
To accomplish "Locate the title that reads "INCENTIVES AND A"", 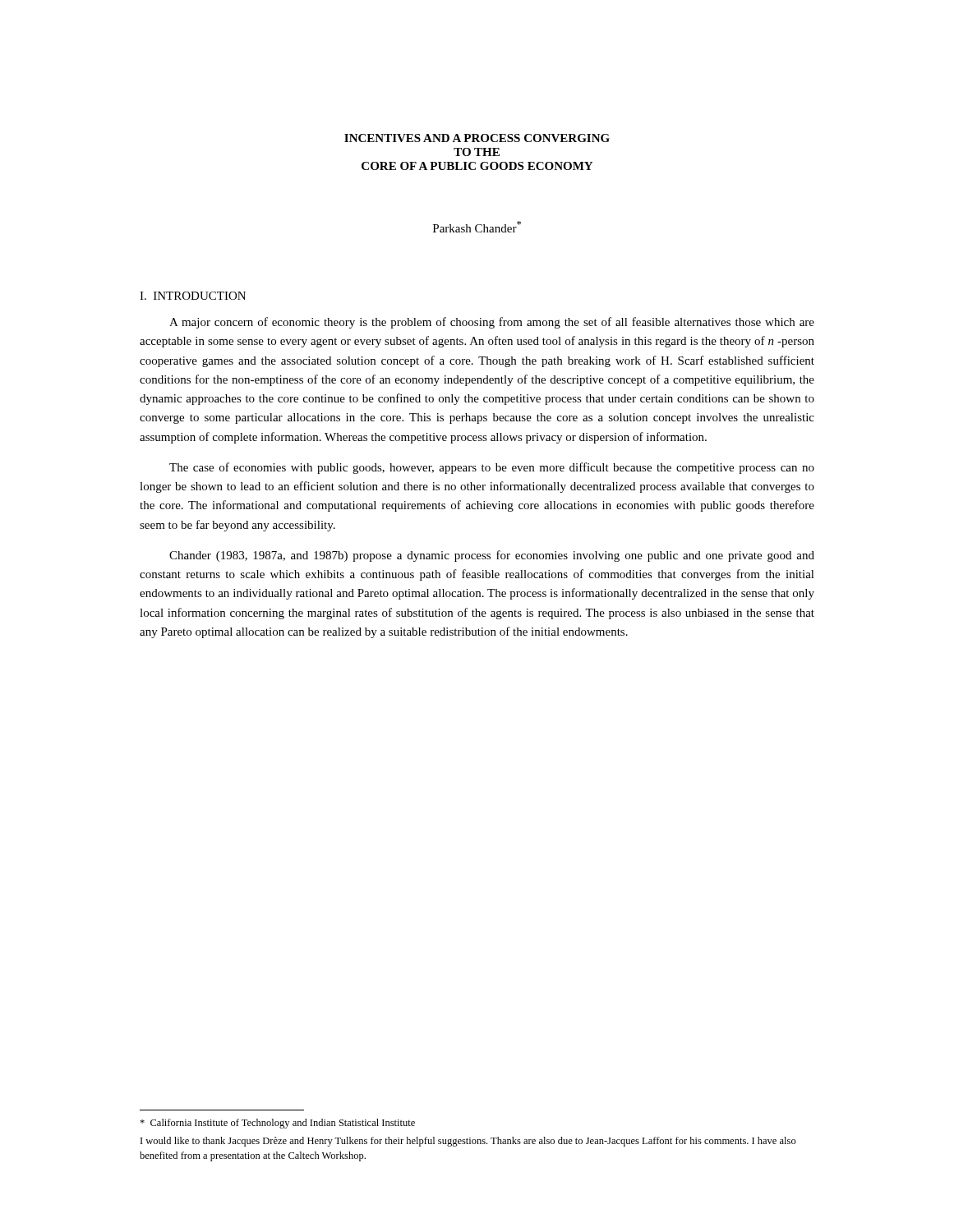I will (477, 152).
